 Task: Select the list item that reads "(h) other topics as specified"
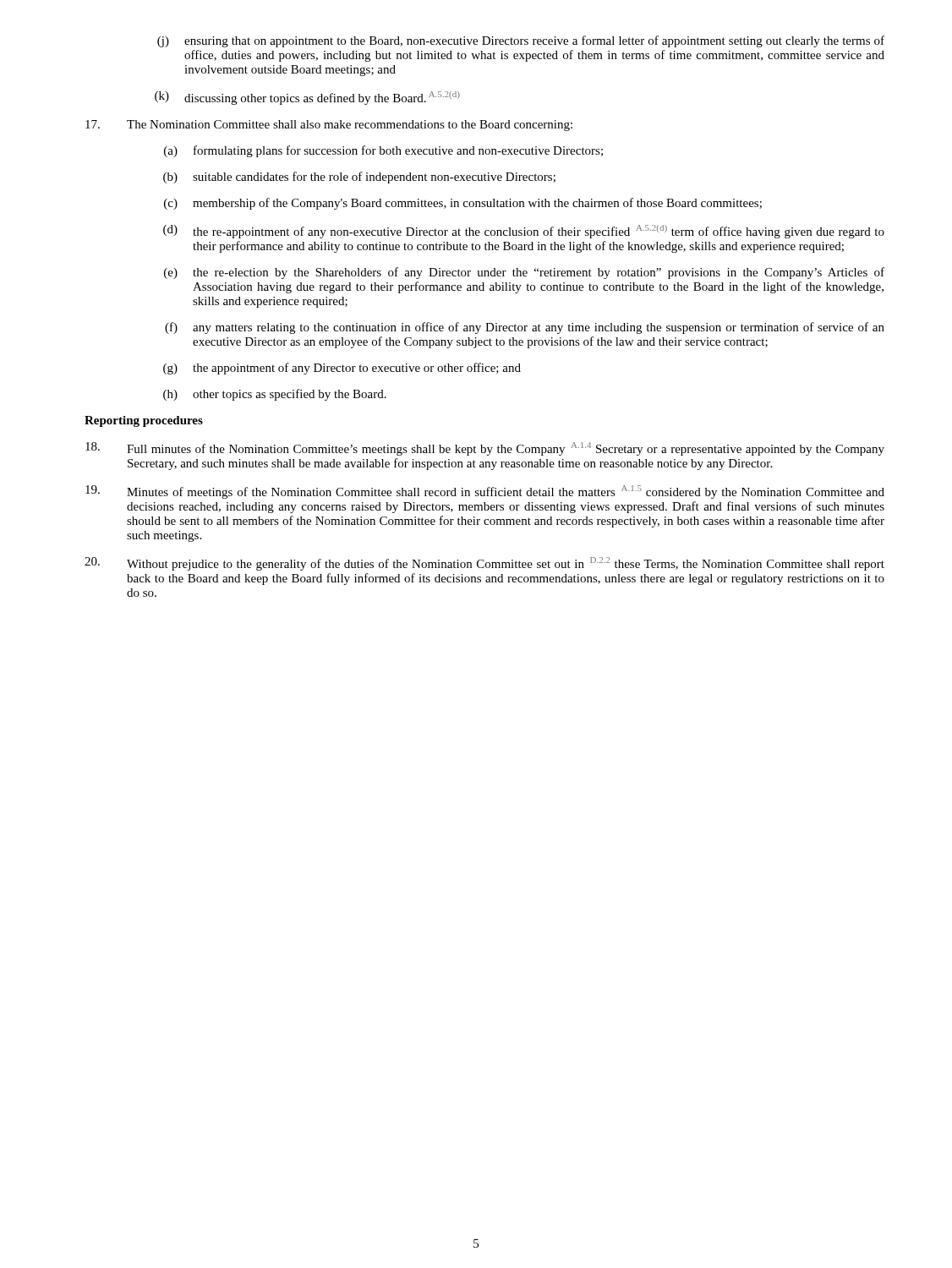click(x=275, y=395)
